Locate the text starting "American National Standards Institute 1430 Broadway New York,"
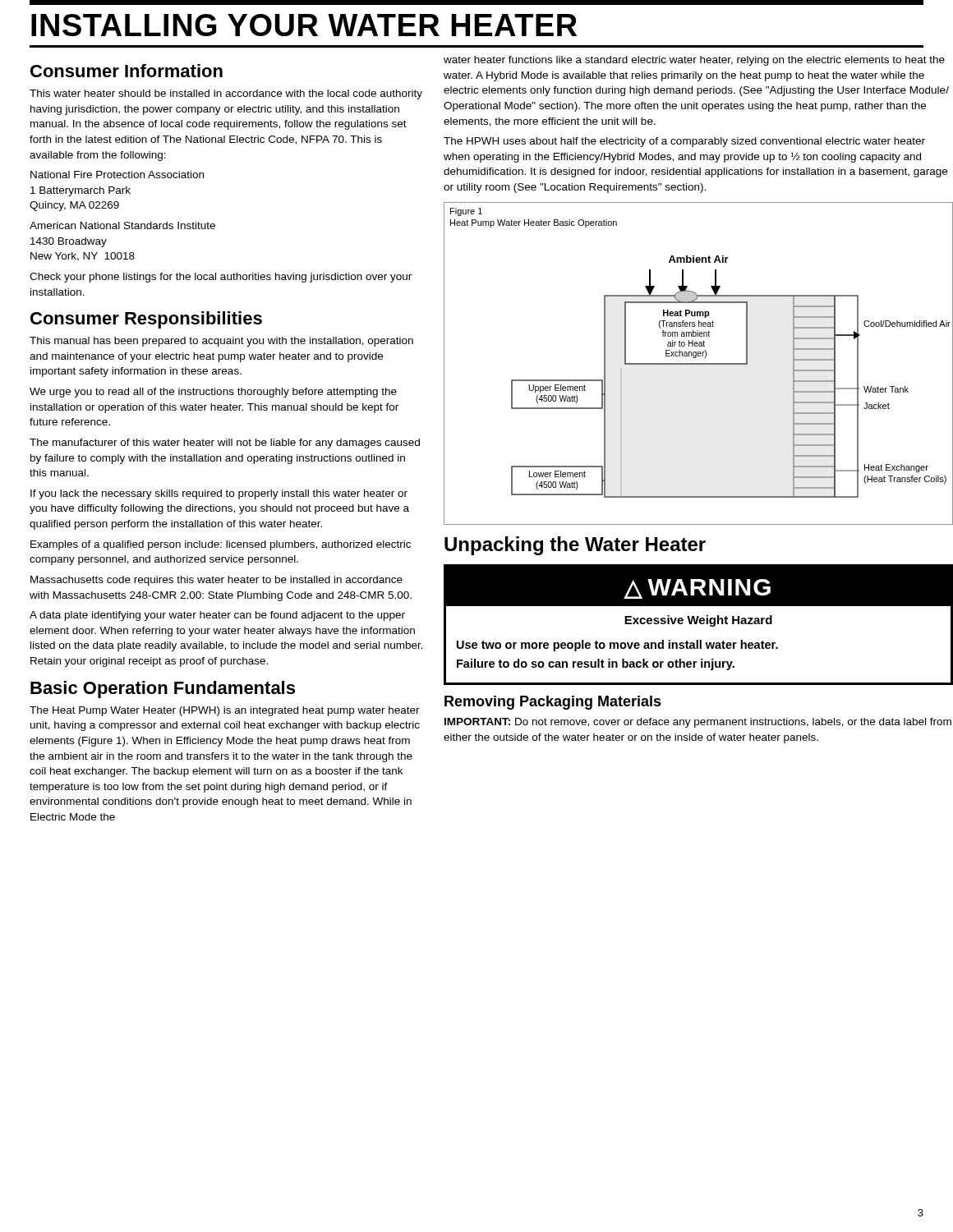The width and height of the screenshot is (953, 1232). (123, 241)
